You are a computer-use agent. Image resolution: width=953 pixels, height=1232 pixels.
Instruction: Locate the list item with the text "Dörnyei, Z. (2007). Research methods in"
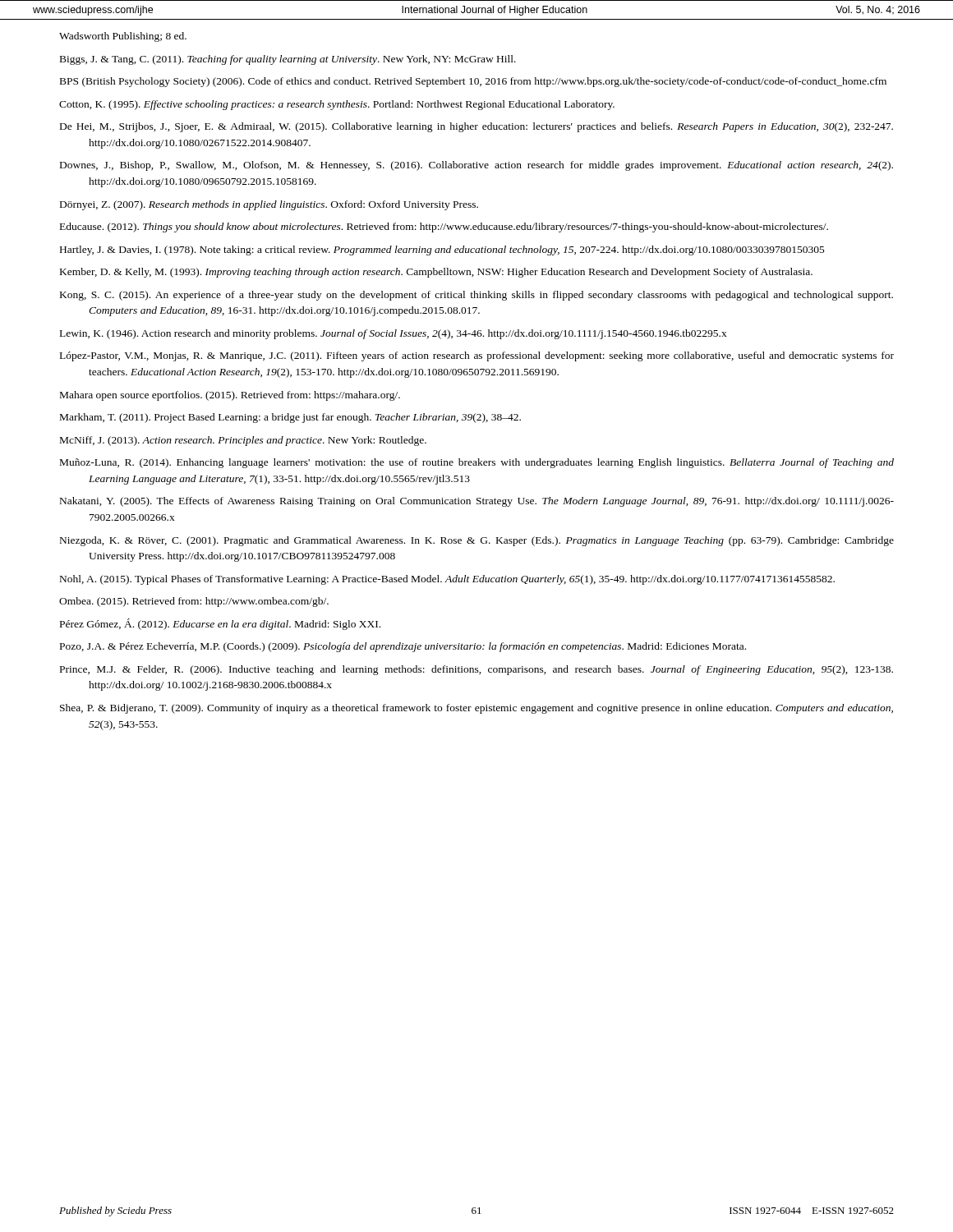pyautogui.click(x=269, y=204)
